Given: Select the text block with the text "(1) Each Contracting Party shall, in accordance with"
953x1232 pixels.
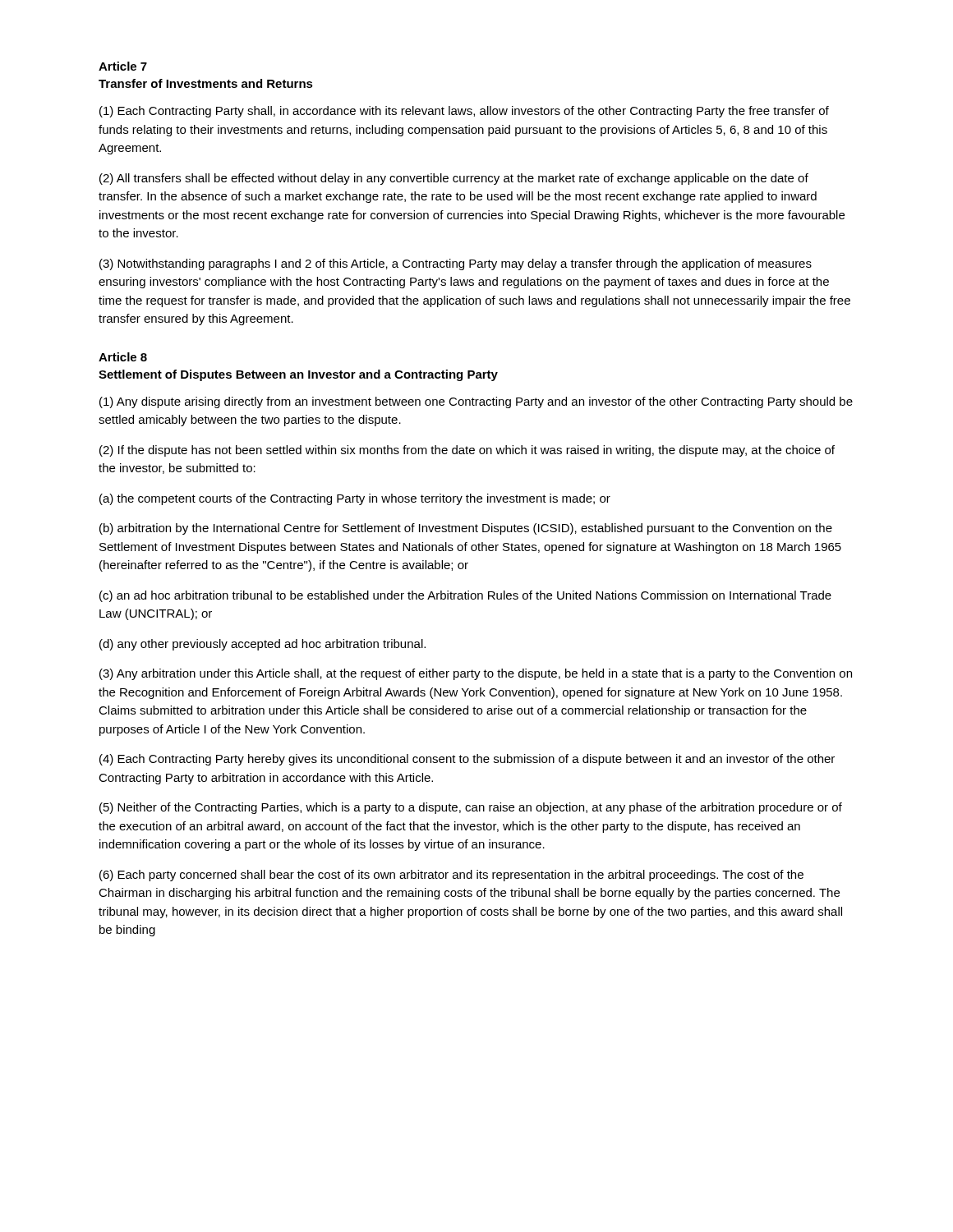Looking at the screenshot, I should (476, 130).
